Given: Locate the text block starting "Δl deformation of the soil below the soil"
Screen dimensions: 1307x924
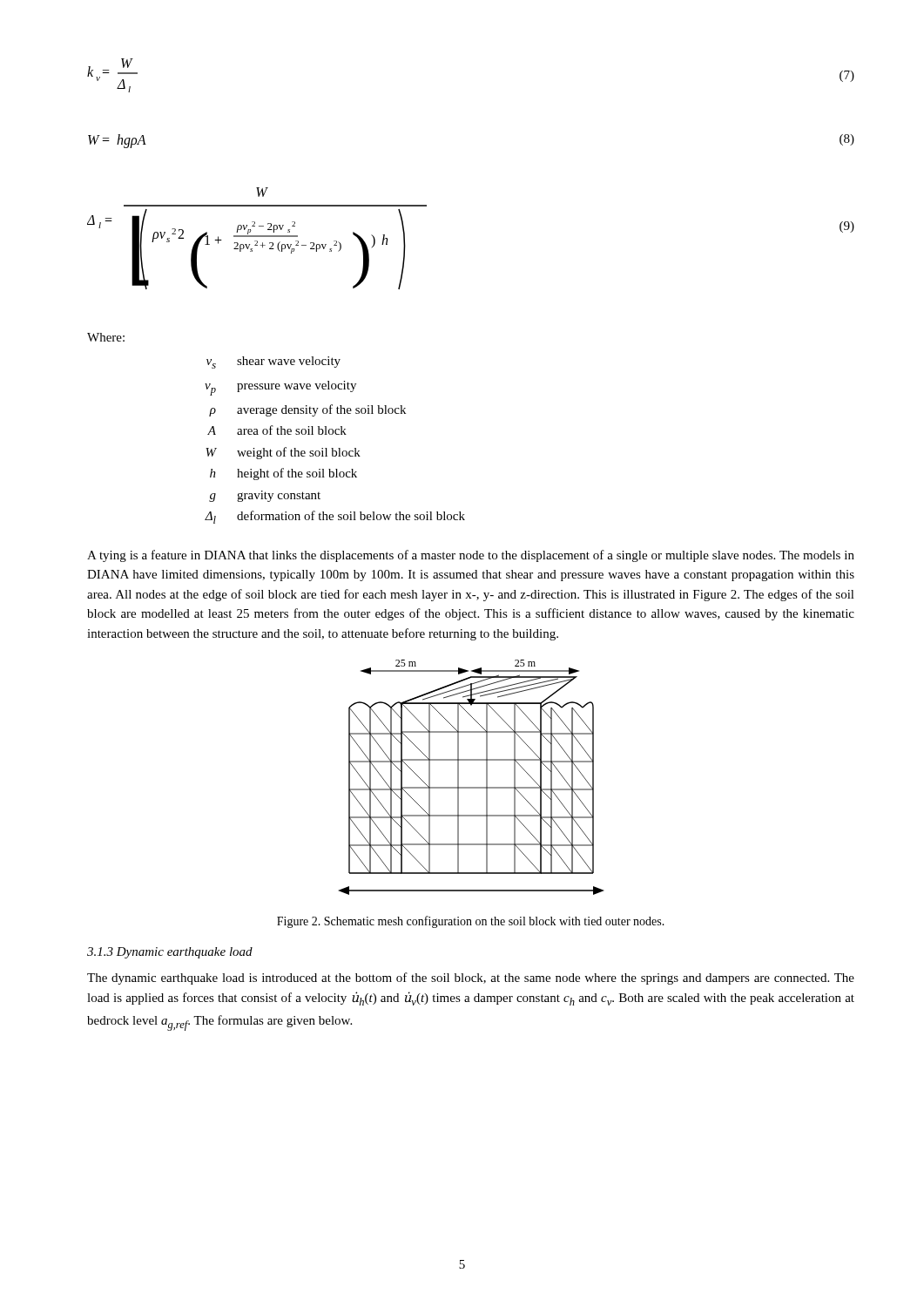Looking at the screenshot, I should [x=314, y=518].
